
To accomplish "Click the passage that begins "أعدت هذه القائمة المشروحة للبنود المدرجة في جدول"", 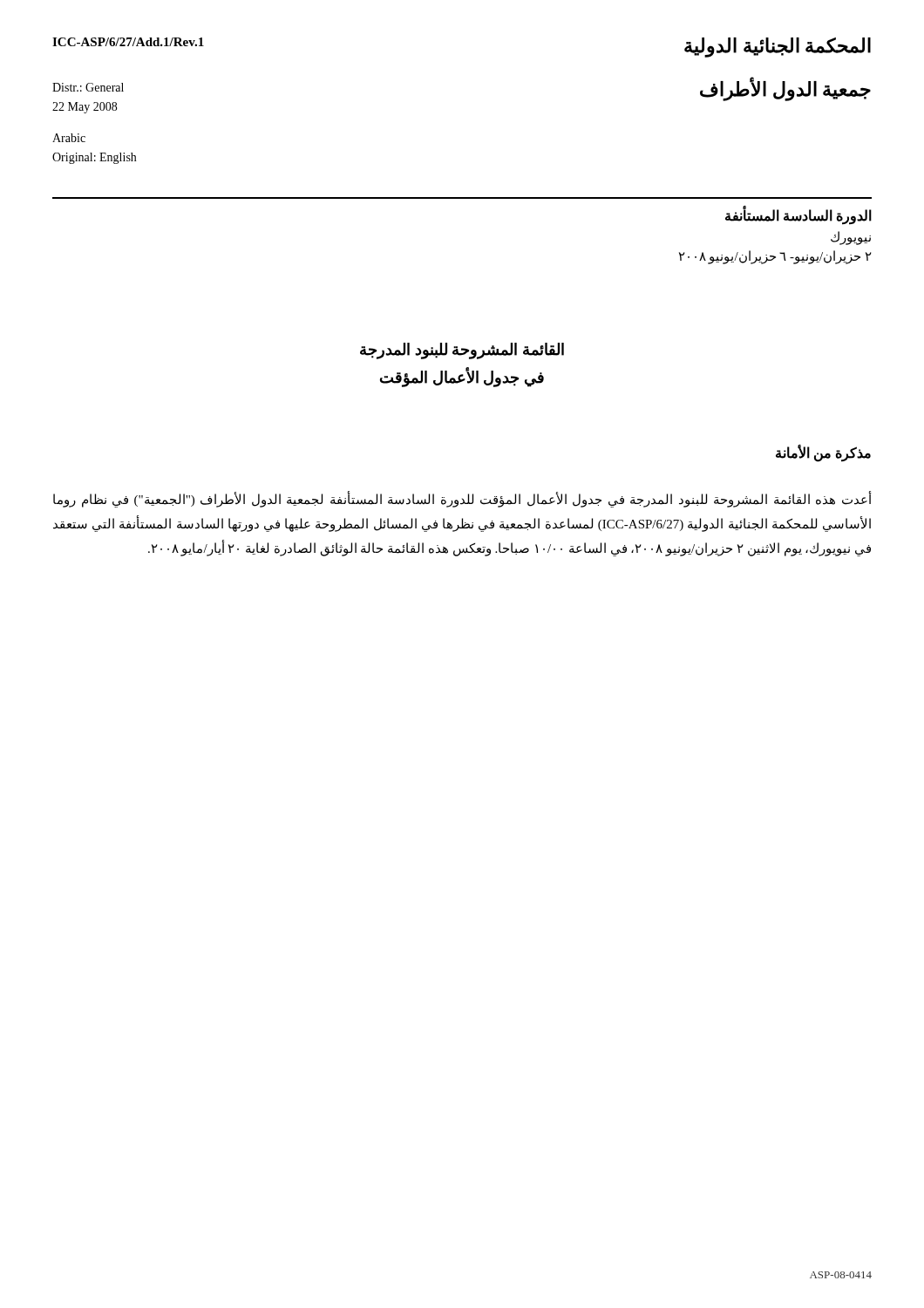I will coord(462,524).
